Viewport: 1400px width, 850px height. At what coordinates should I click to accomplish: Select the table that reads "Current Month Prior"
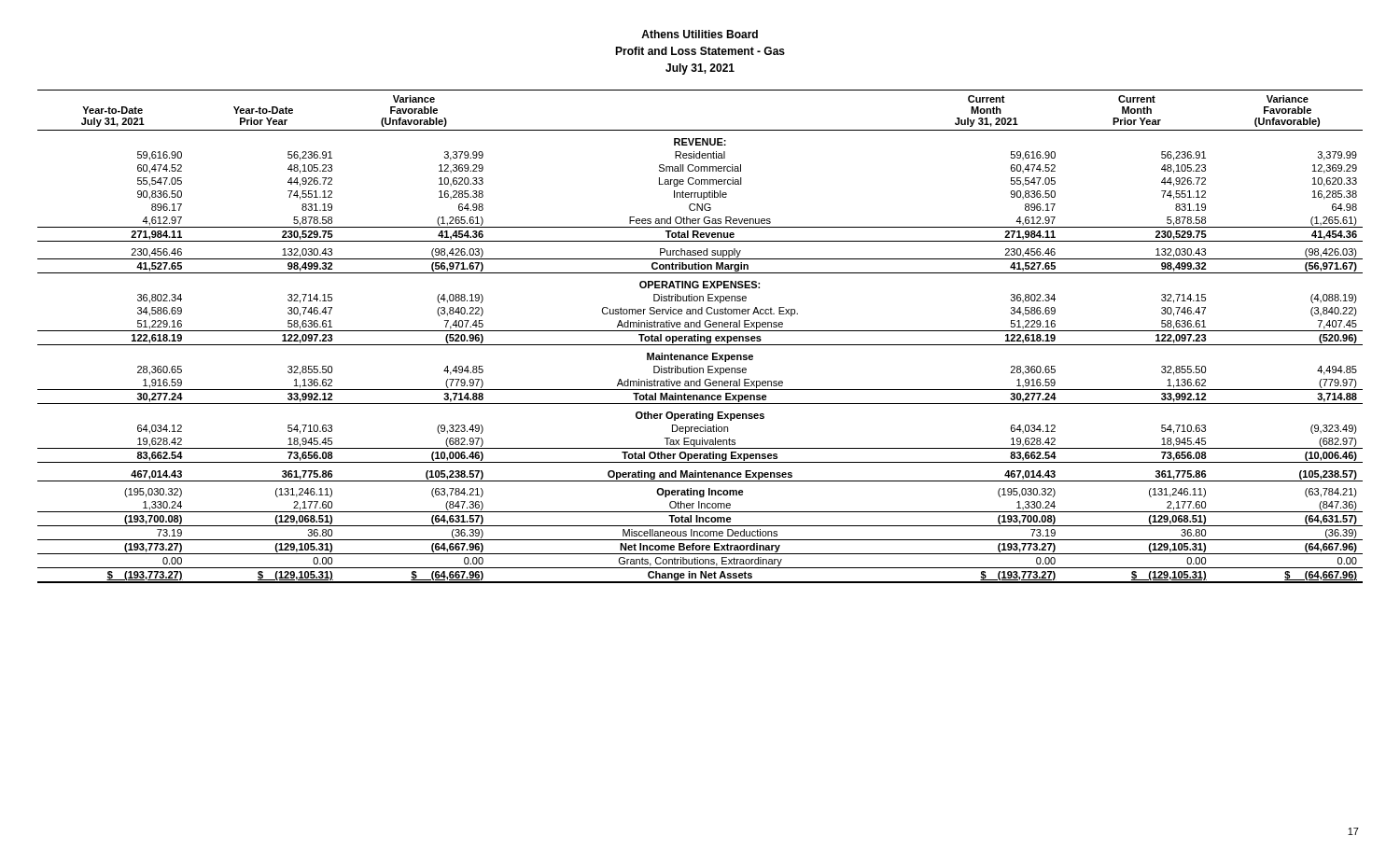(700, 336)
